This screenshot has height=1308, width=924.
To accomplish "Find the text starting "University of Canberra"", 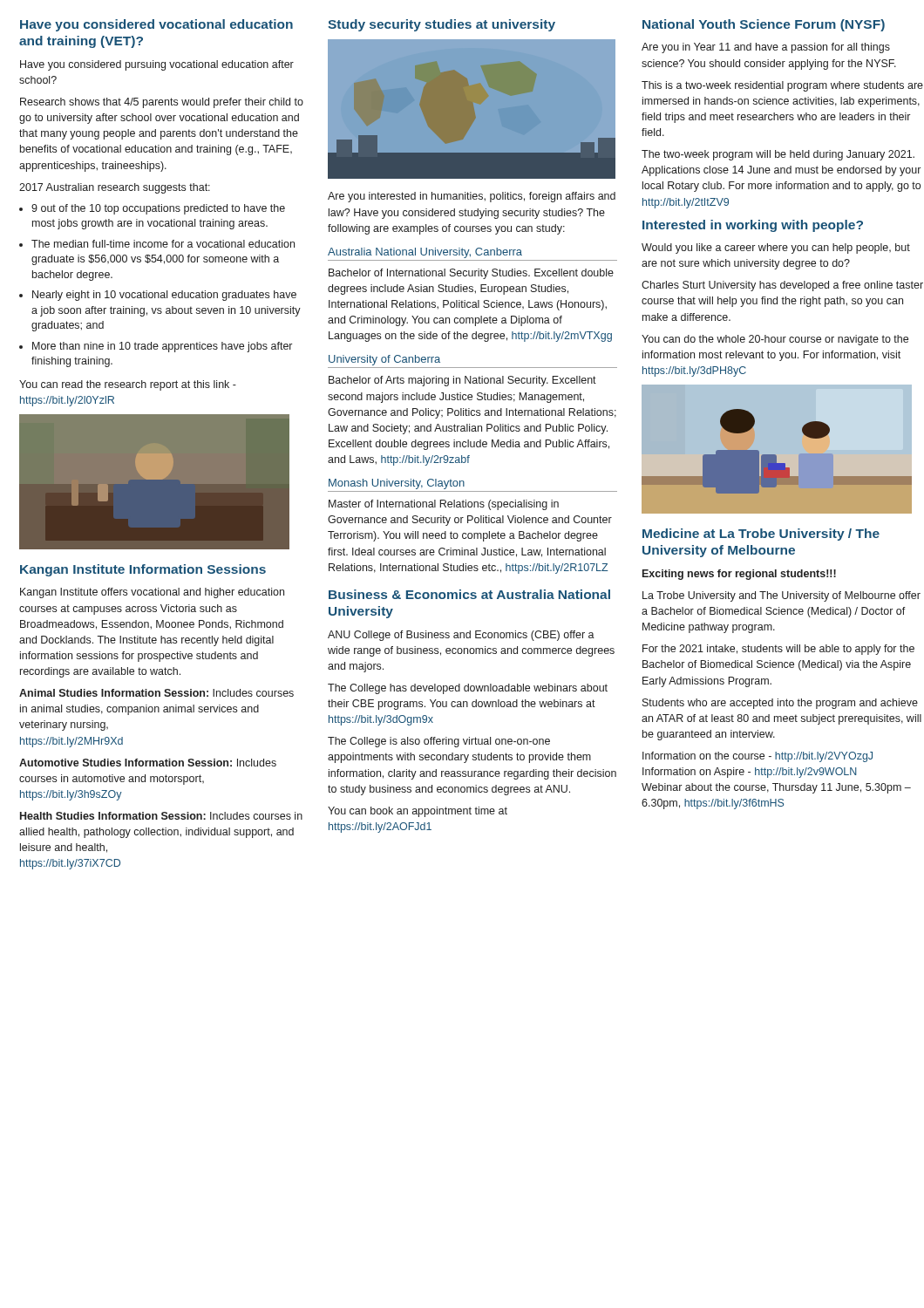I will point(472,360).
